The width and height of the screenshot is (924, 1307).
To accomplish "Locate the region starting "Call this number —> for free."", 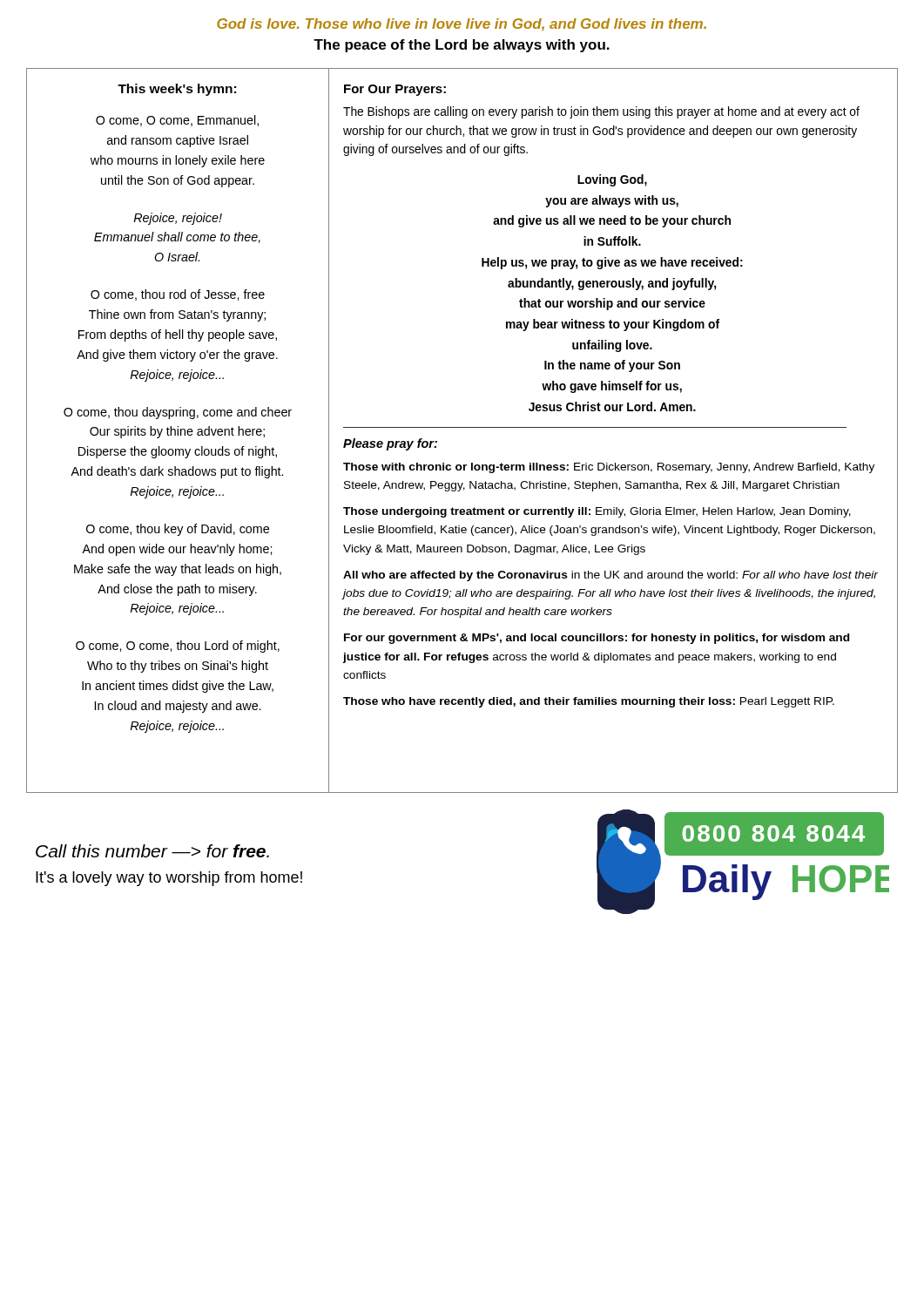I will 297,863.
